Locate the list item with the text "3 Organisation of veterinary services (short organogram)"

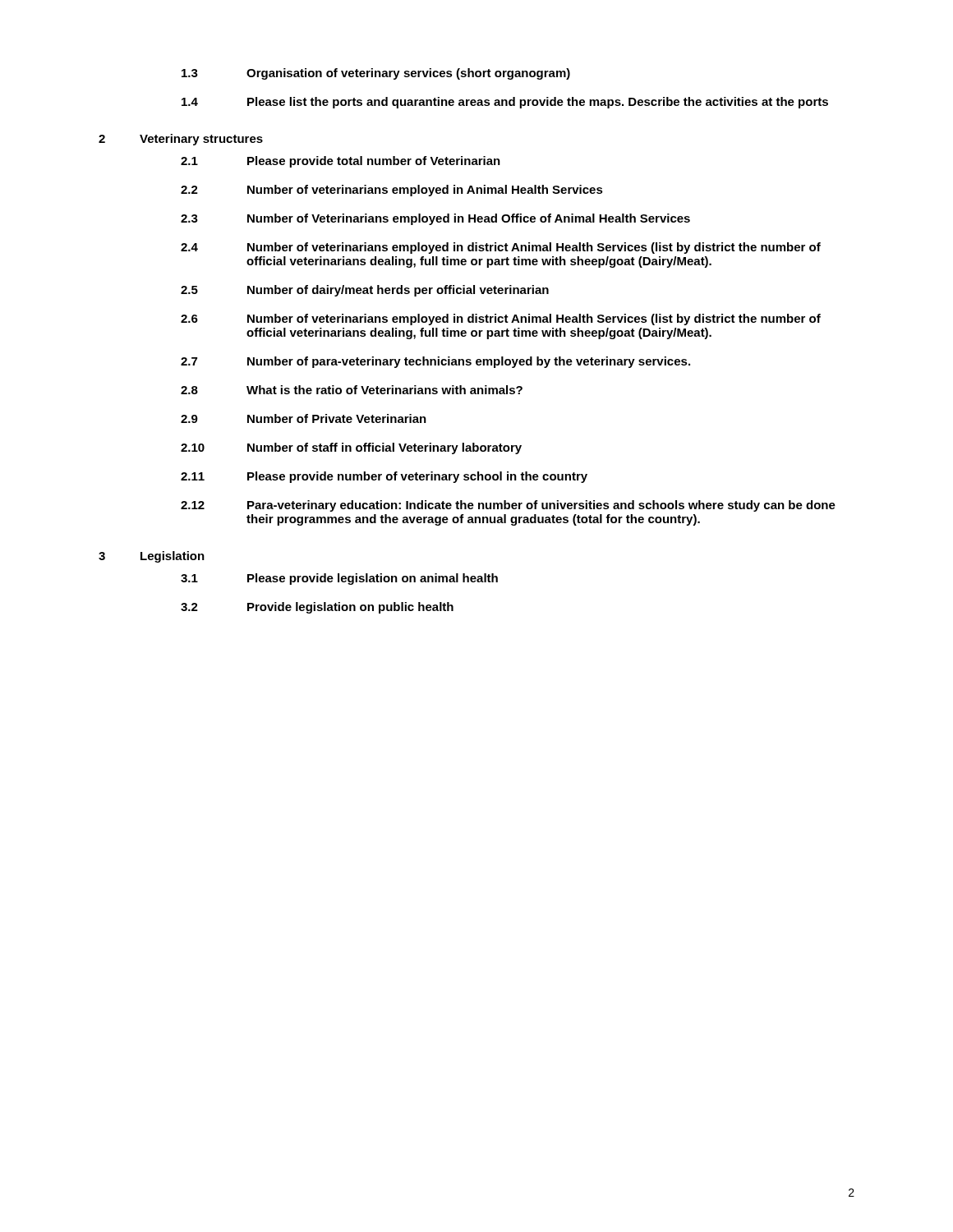[x=376, y=73]
